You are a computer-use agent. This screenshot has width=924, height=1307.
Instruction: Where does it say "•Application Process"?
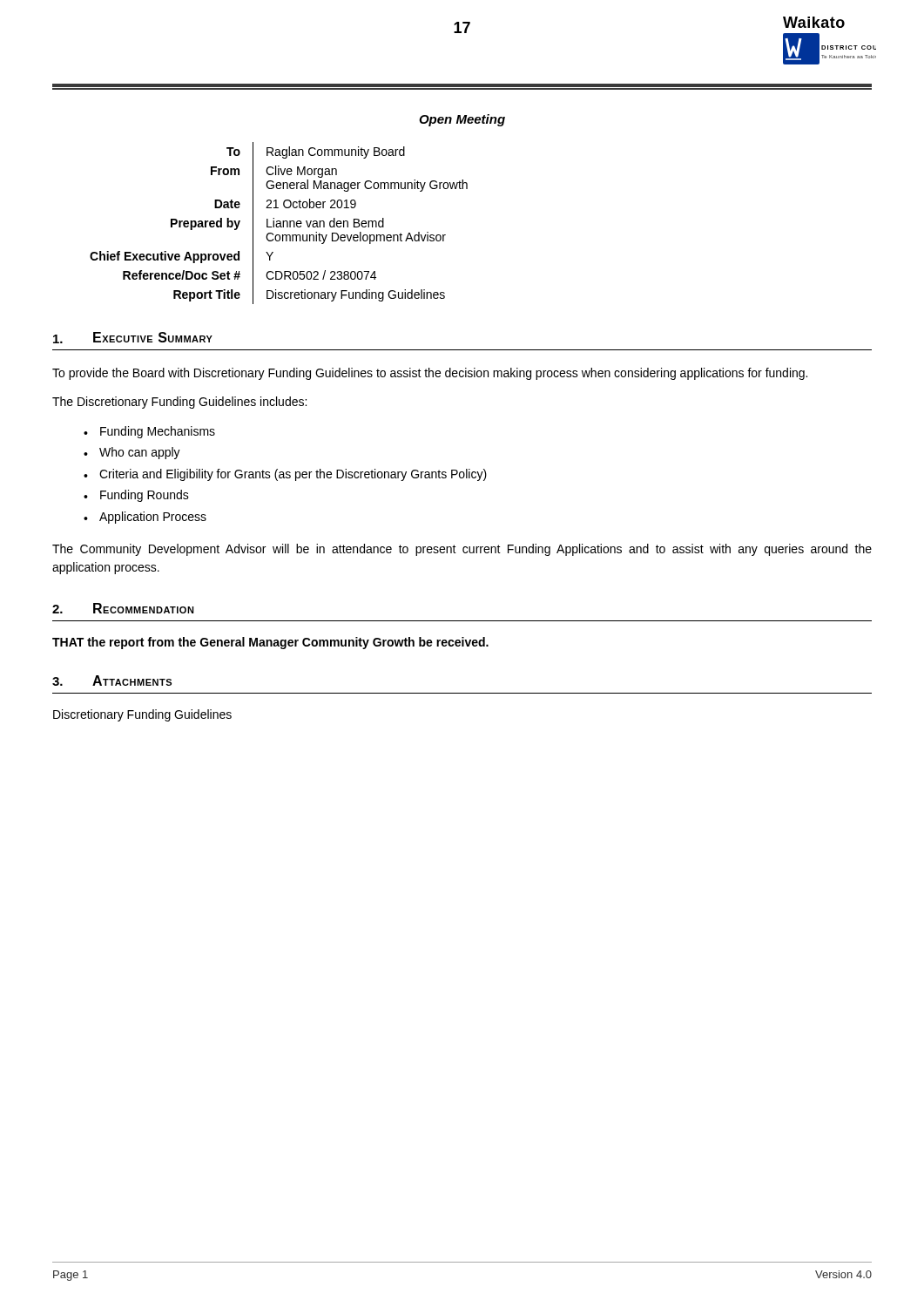(x=145, y=517)
